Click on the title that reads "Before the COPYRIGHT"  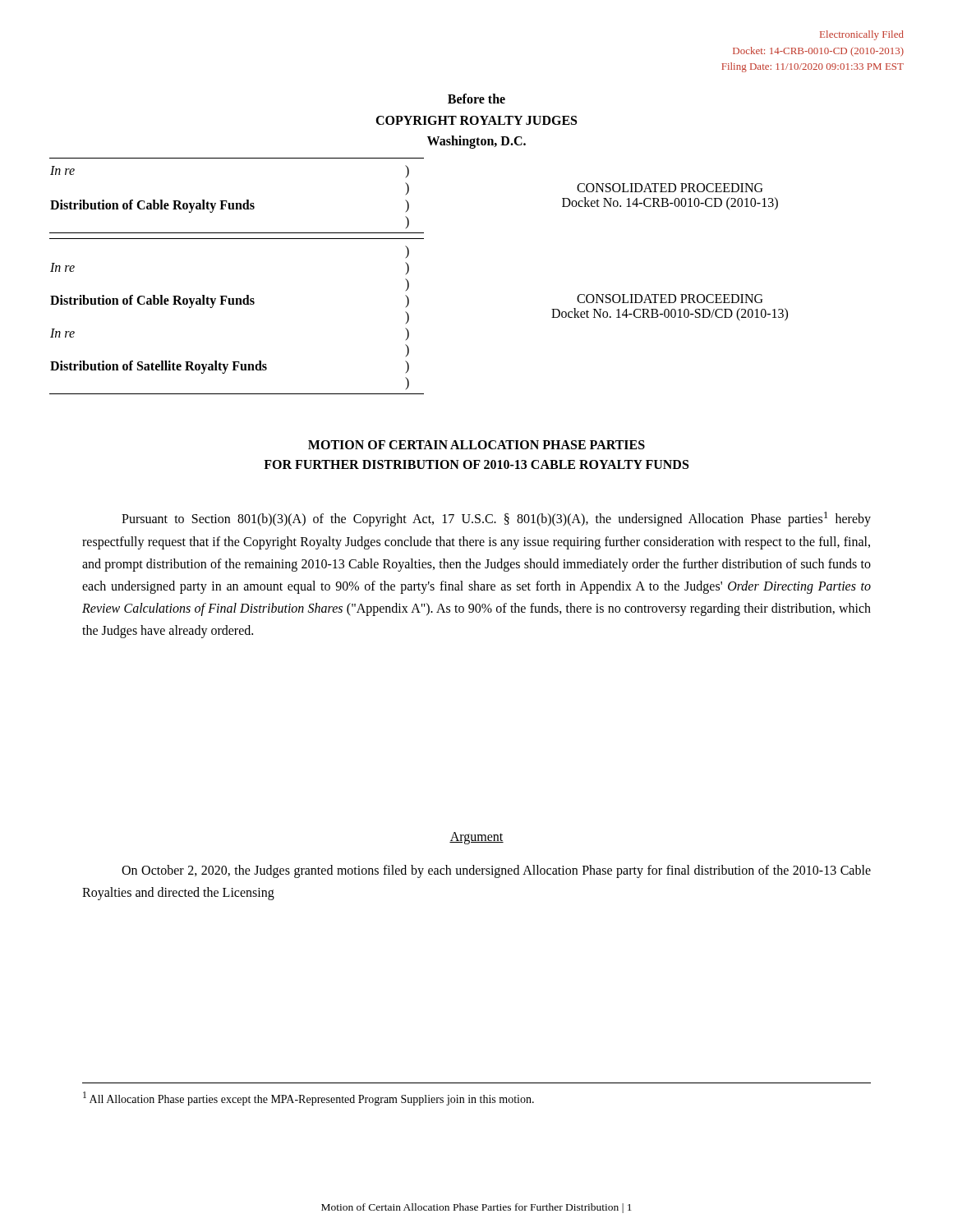click(x=476, y=120)
